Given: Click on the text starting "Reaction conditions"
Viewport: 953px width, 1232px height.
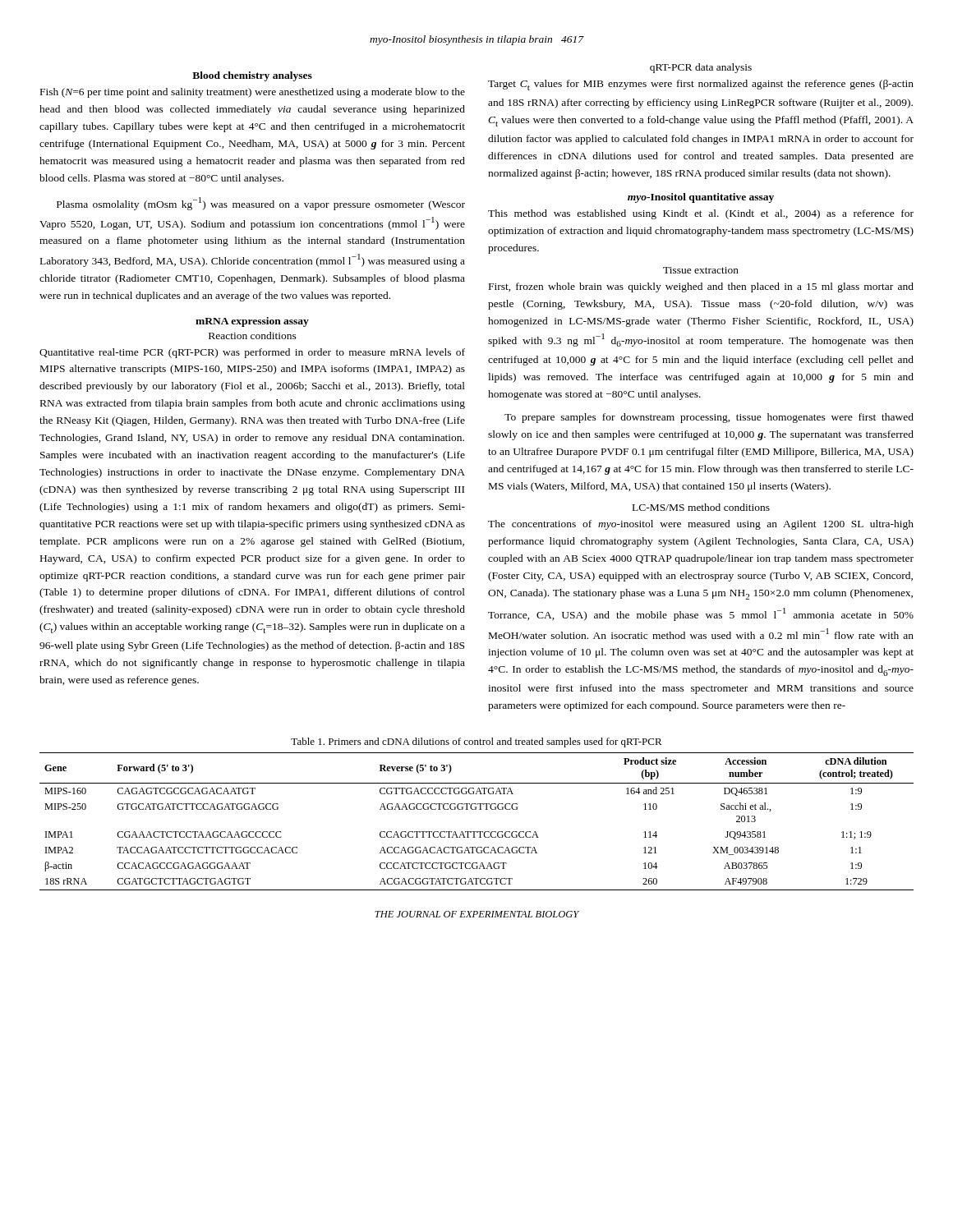Looking at the screenshot, I should coord(252,335).
